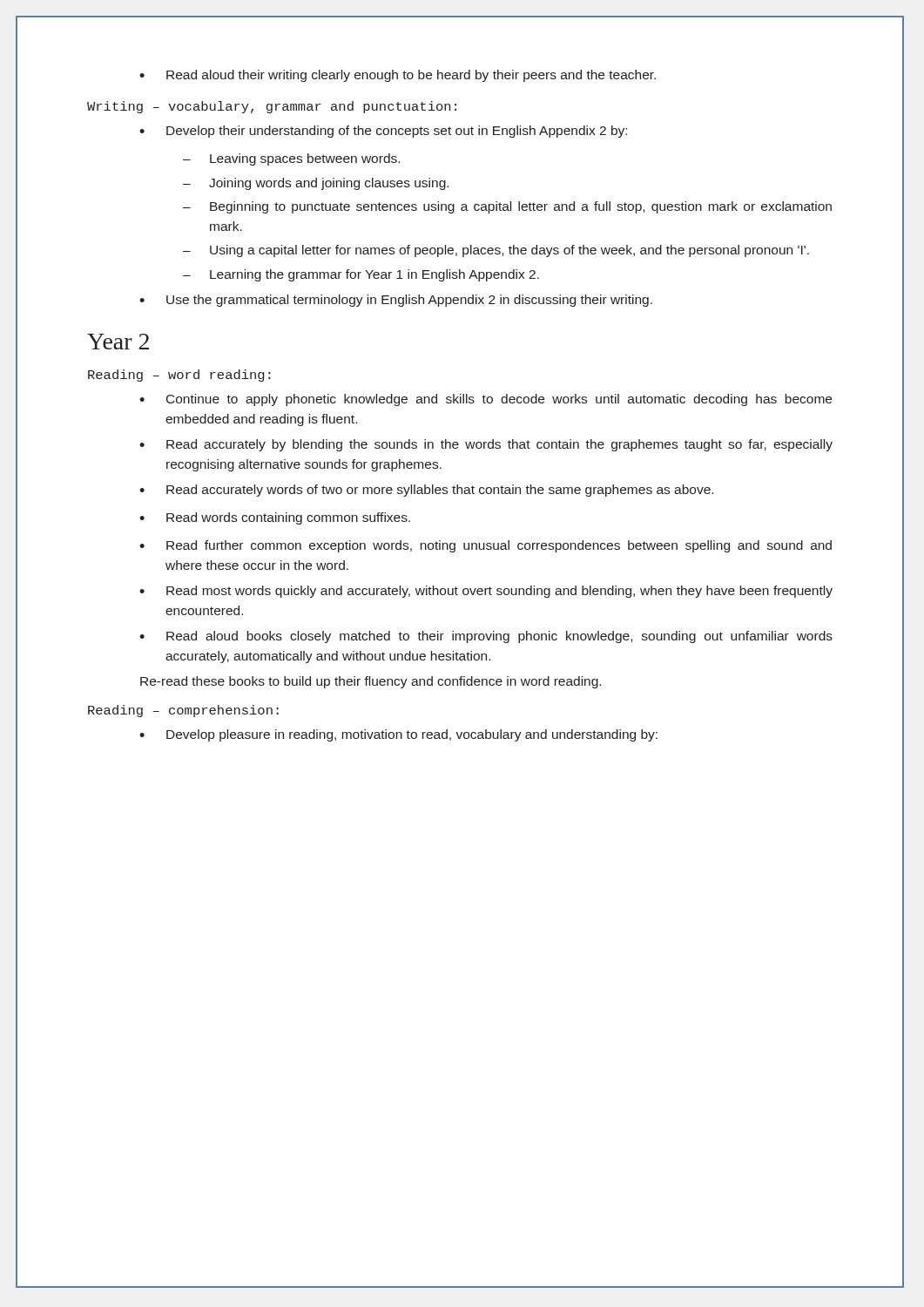Click on the block starting "– Beginning to punctuate sentences"
924x1307 pixels.
pyautogui.click(x=508, y=217)
